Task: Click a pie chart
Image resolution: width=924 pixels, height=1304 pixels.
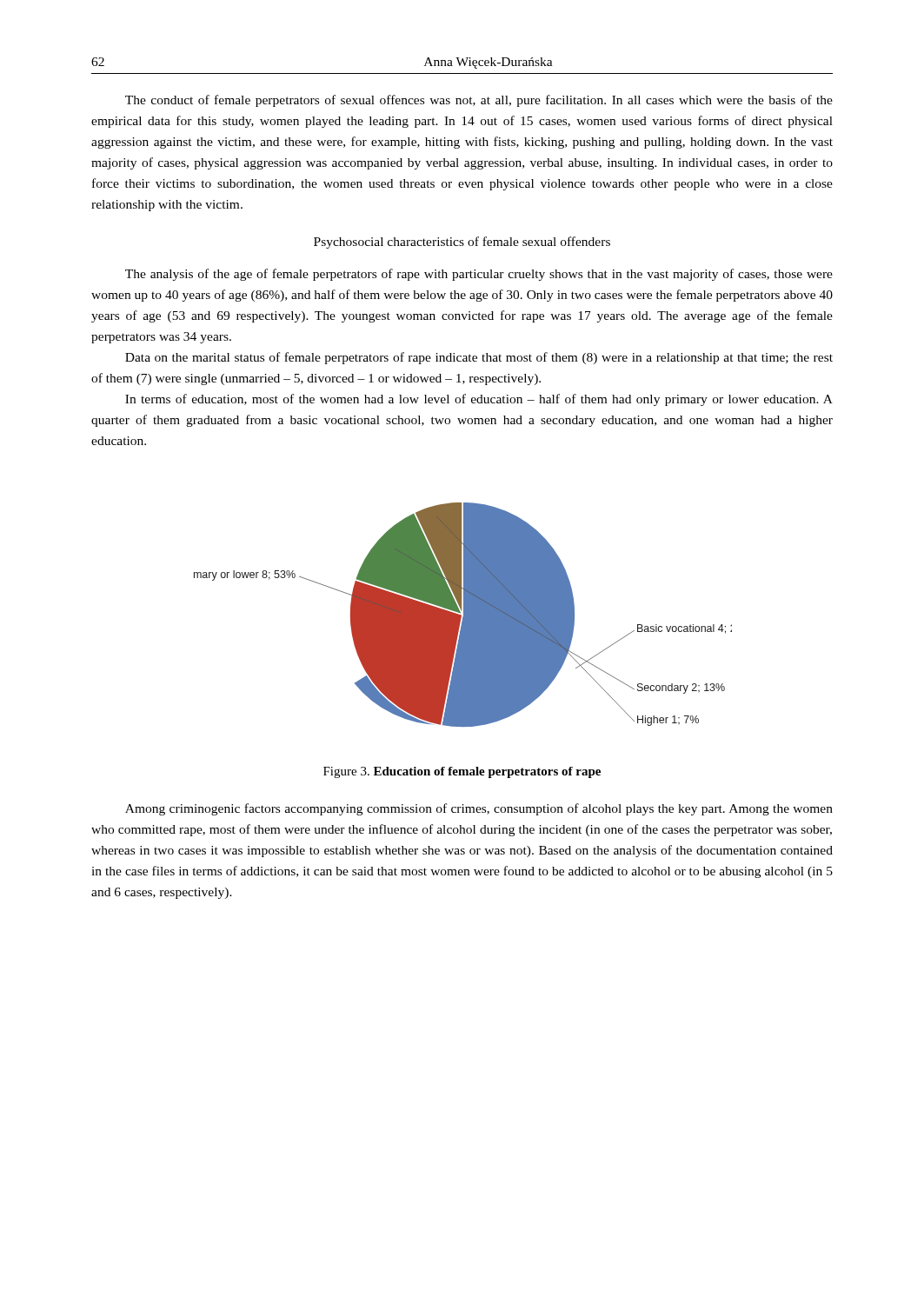Action: (462, 615)
